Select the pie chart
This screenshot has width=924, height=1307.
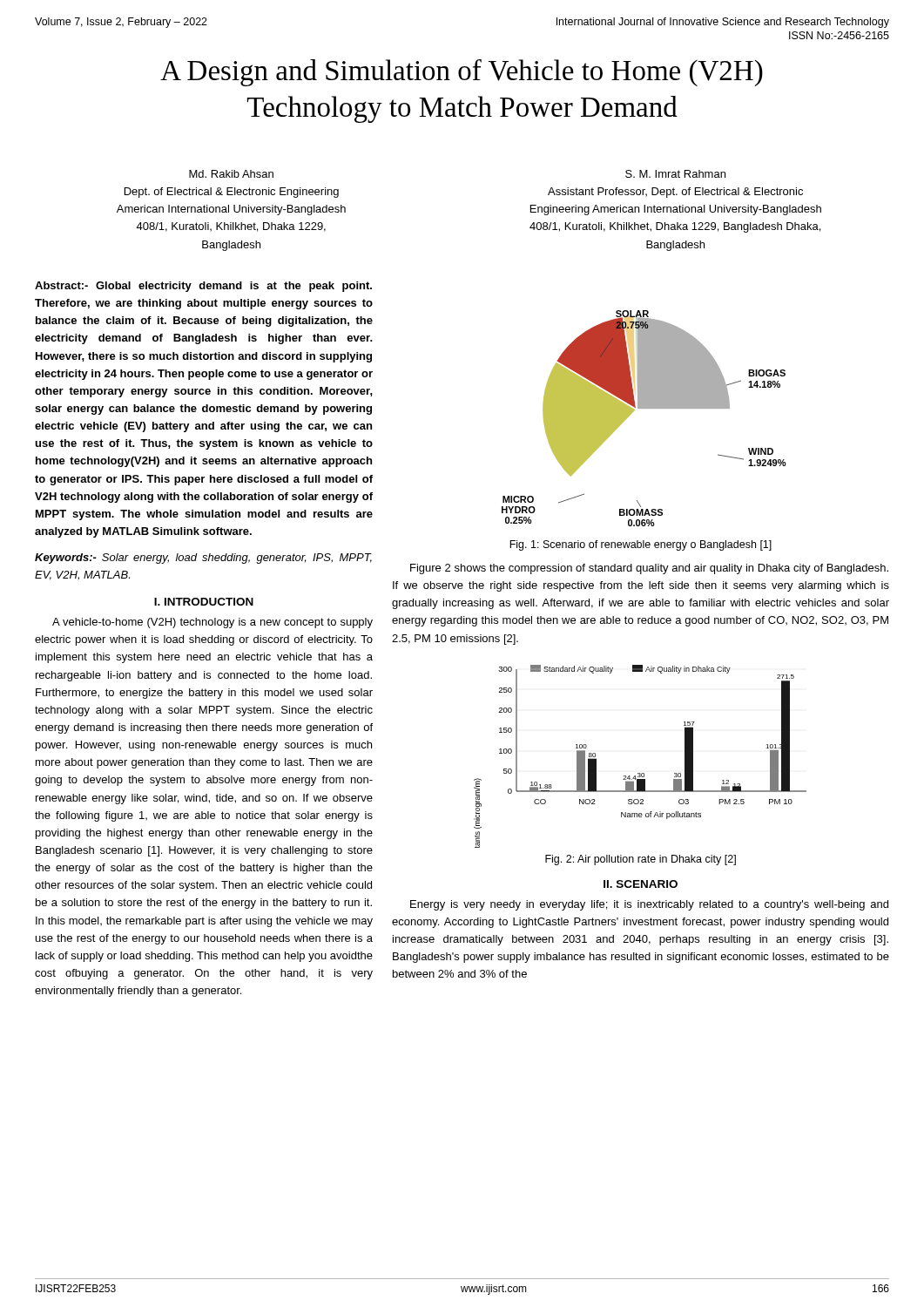641,409
